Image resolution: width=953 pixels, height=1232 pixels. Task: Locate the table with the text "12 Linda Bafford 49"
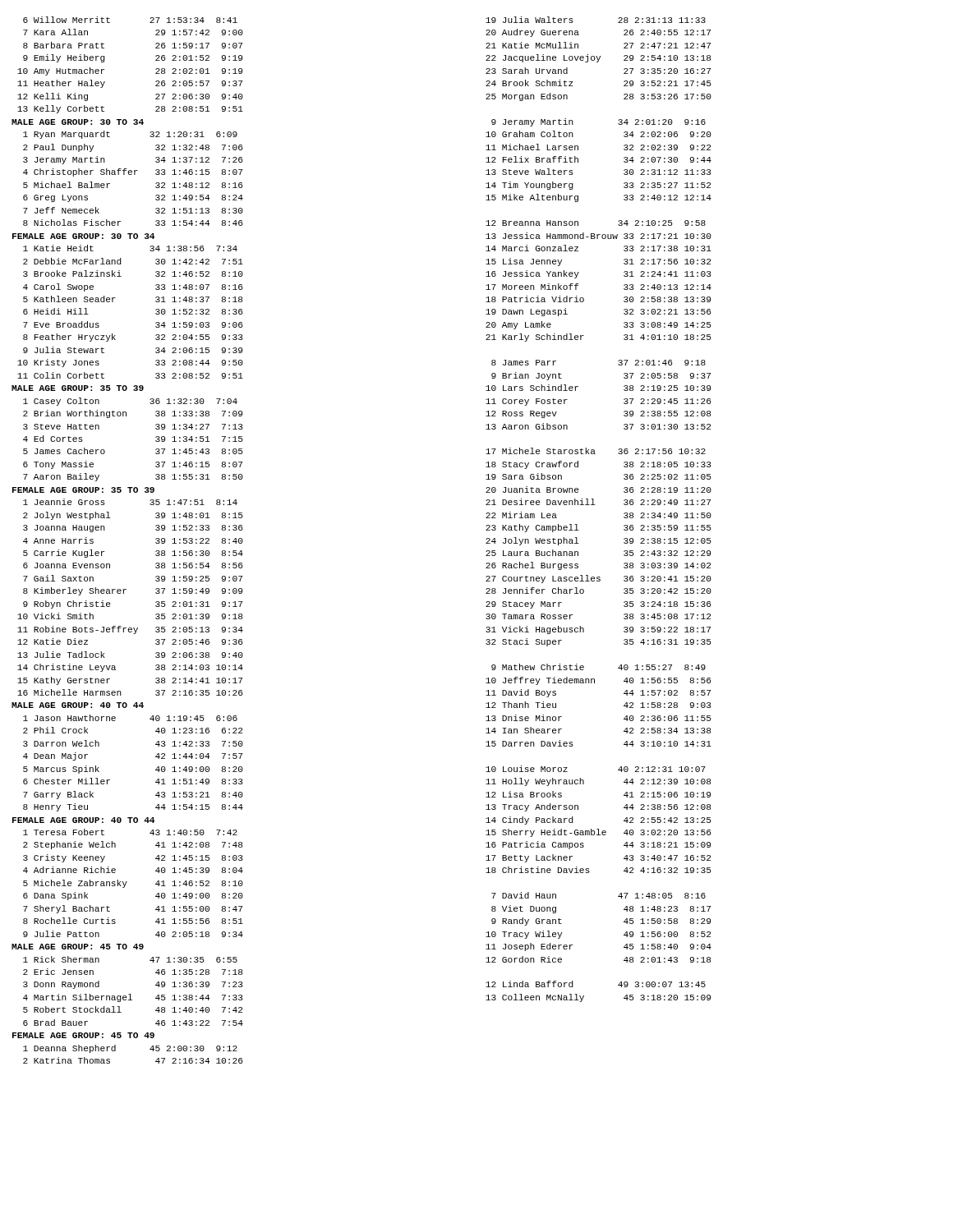pos(711,992)
